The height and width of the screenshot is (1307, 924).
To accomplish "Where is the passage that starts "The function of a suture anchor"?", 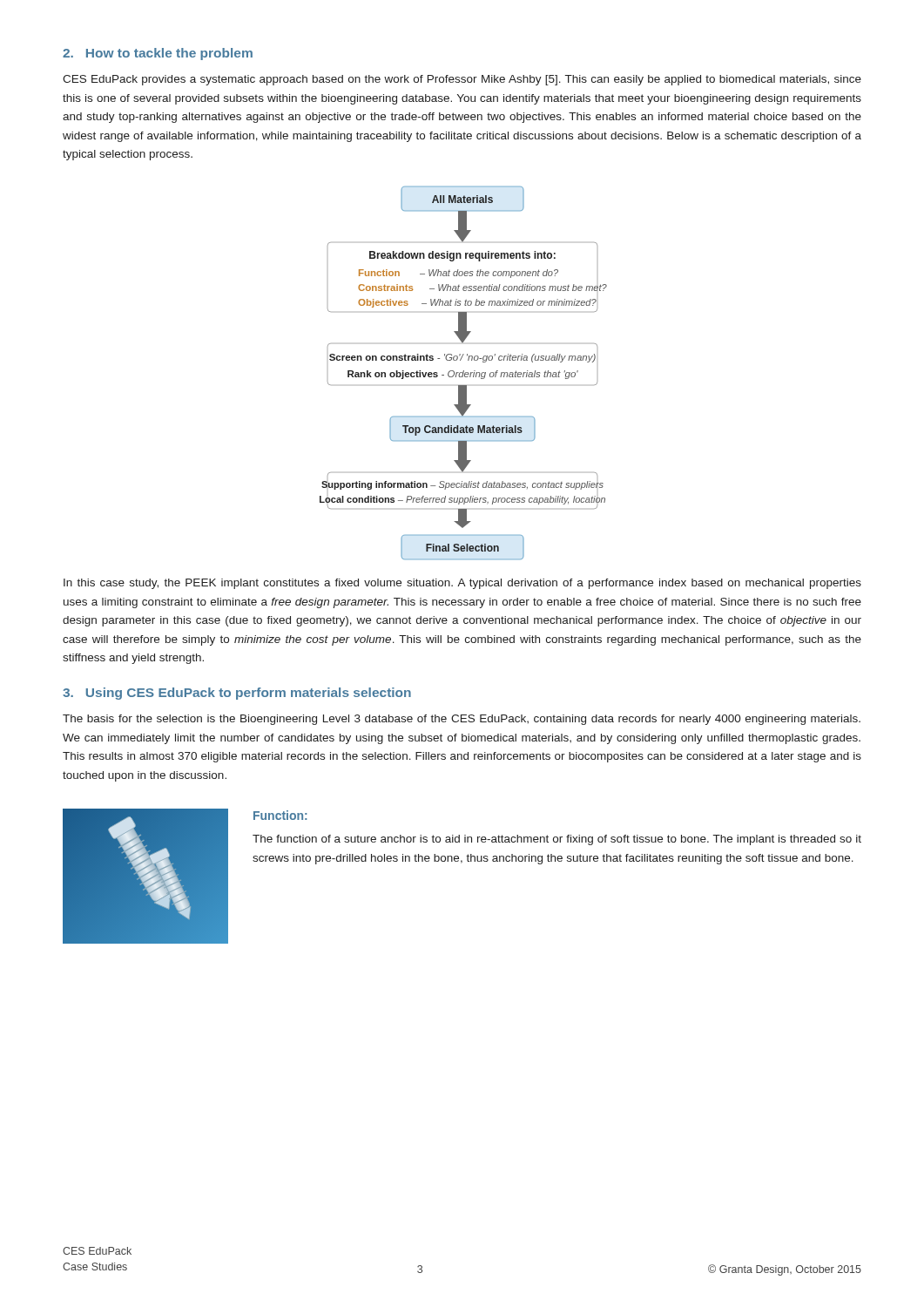I will tap(557, 848).
